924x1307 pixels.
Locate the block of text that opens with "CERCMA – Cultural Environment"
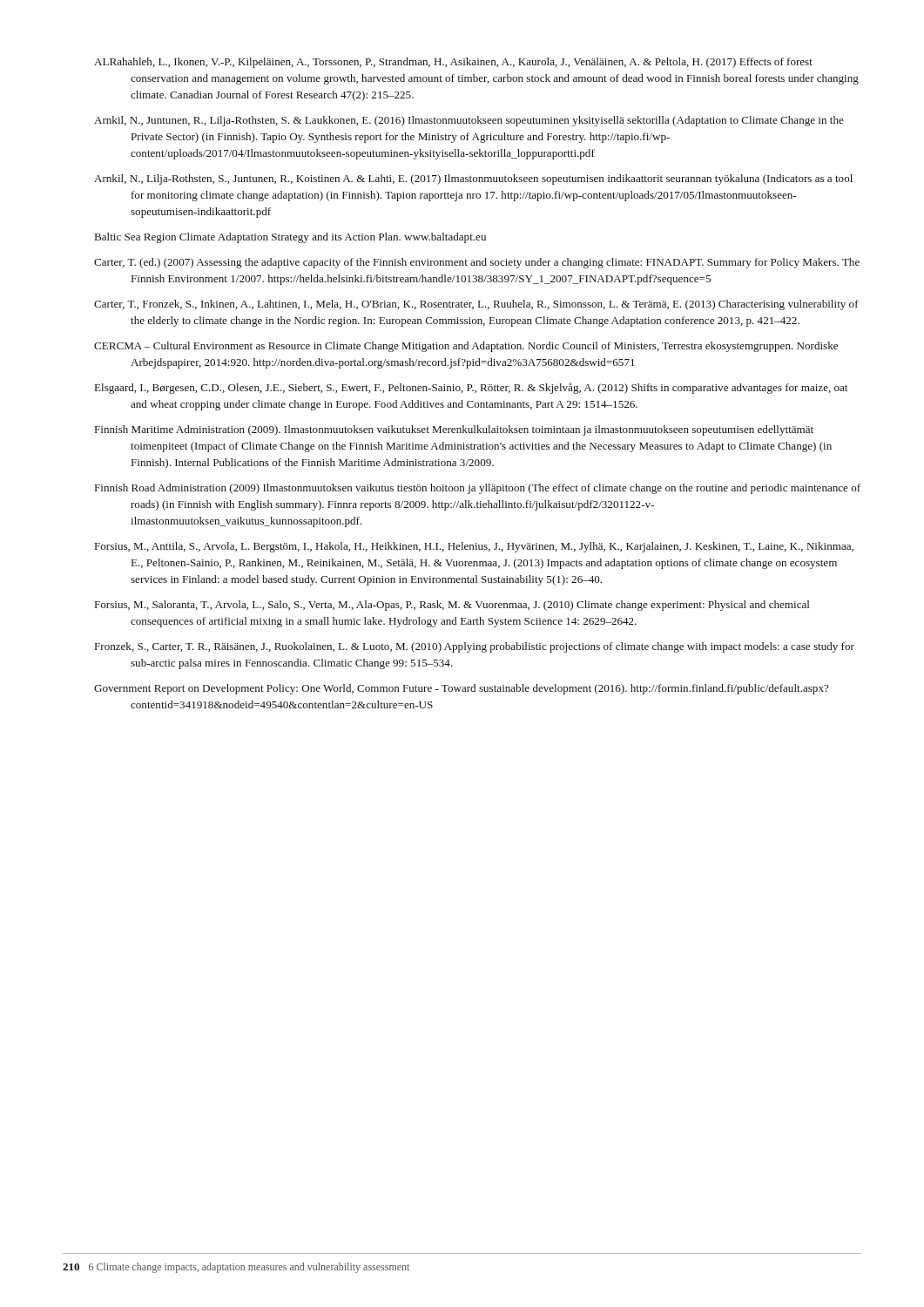[x=466, y=354]
